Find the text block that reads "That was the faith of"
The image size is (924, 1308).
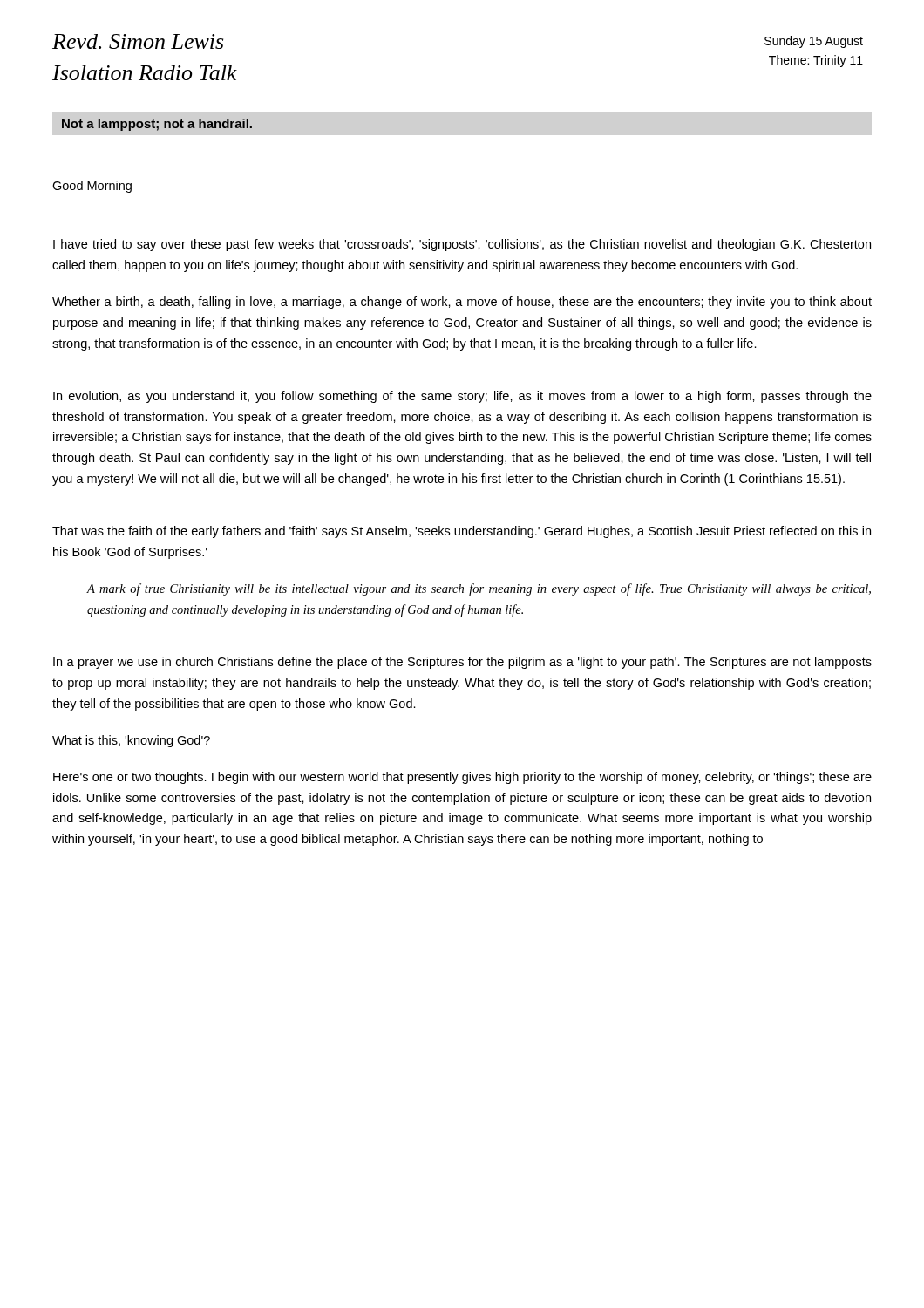click(x=462, y=542)
